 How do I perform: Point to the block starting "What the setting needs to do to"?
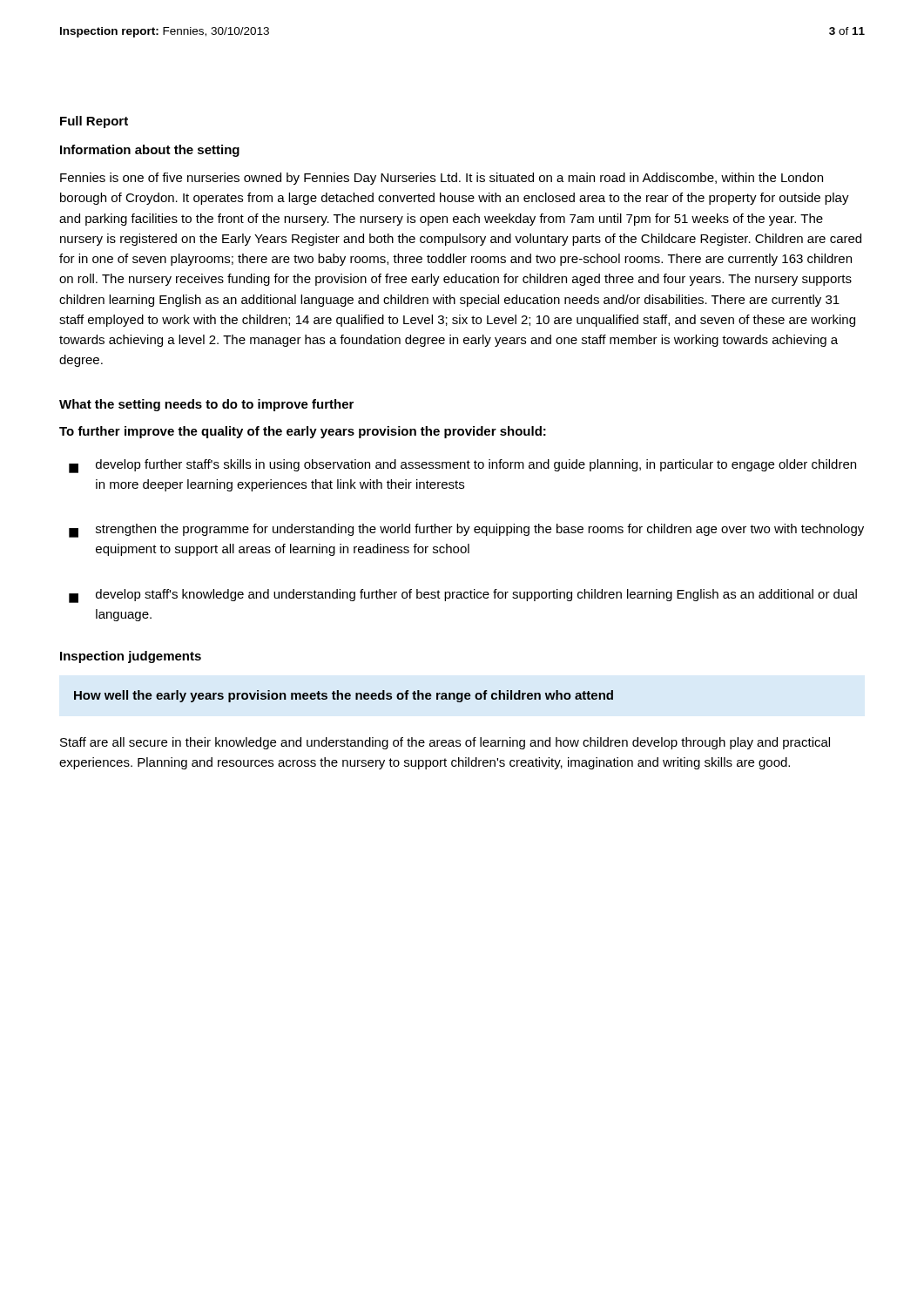(x=207, y=403)
